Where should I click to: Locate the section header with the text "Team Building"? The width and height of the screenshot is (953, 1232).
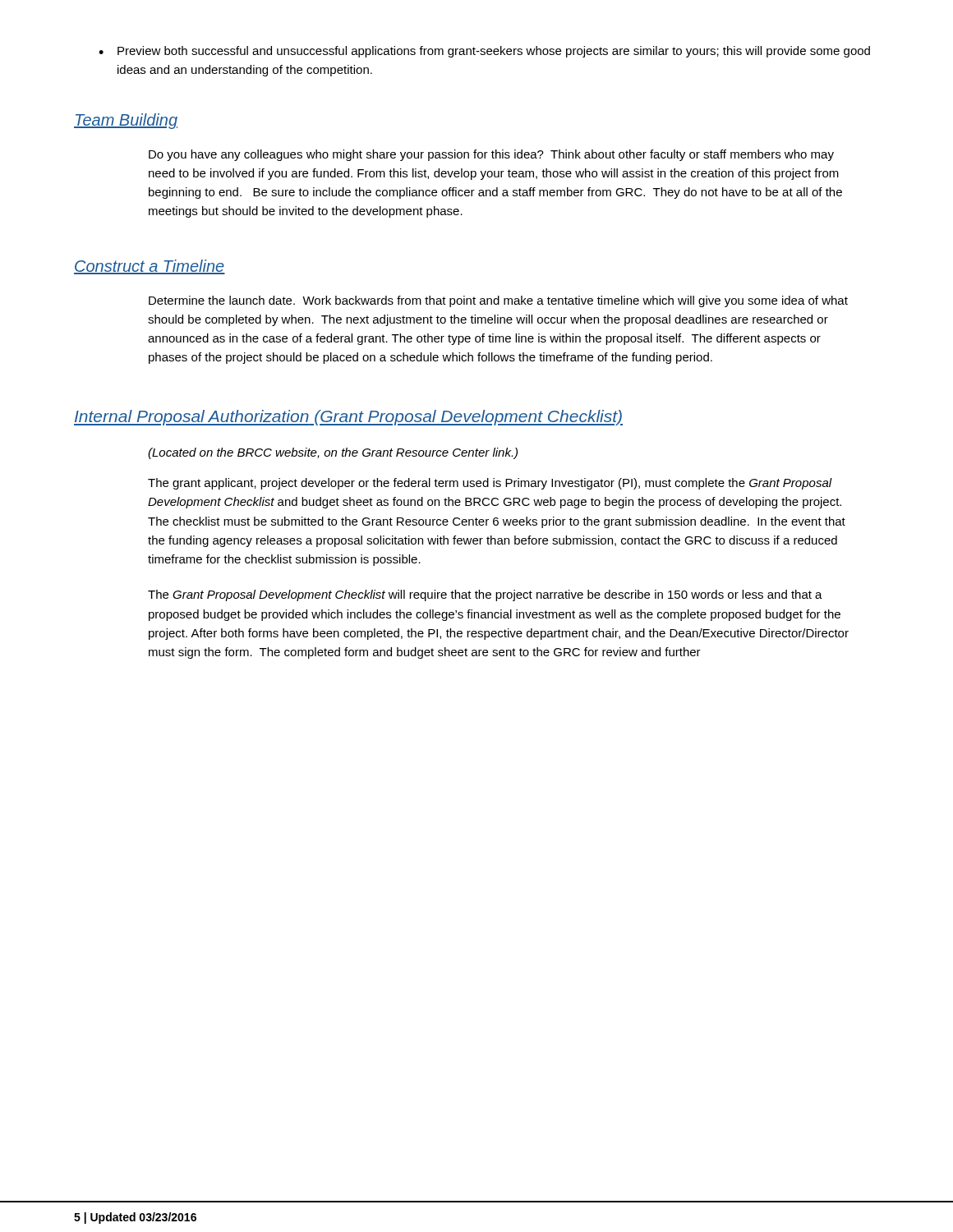[x=126, y=120]
